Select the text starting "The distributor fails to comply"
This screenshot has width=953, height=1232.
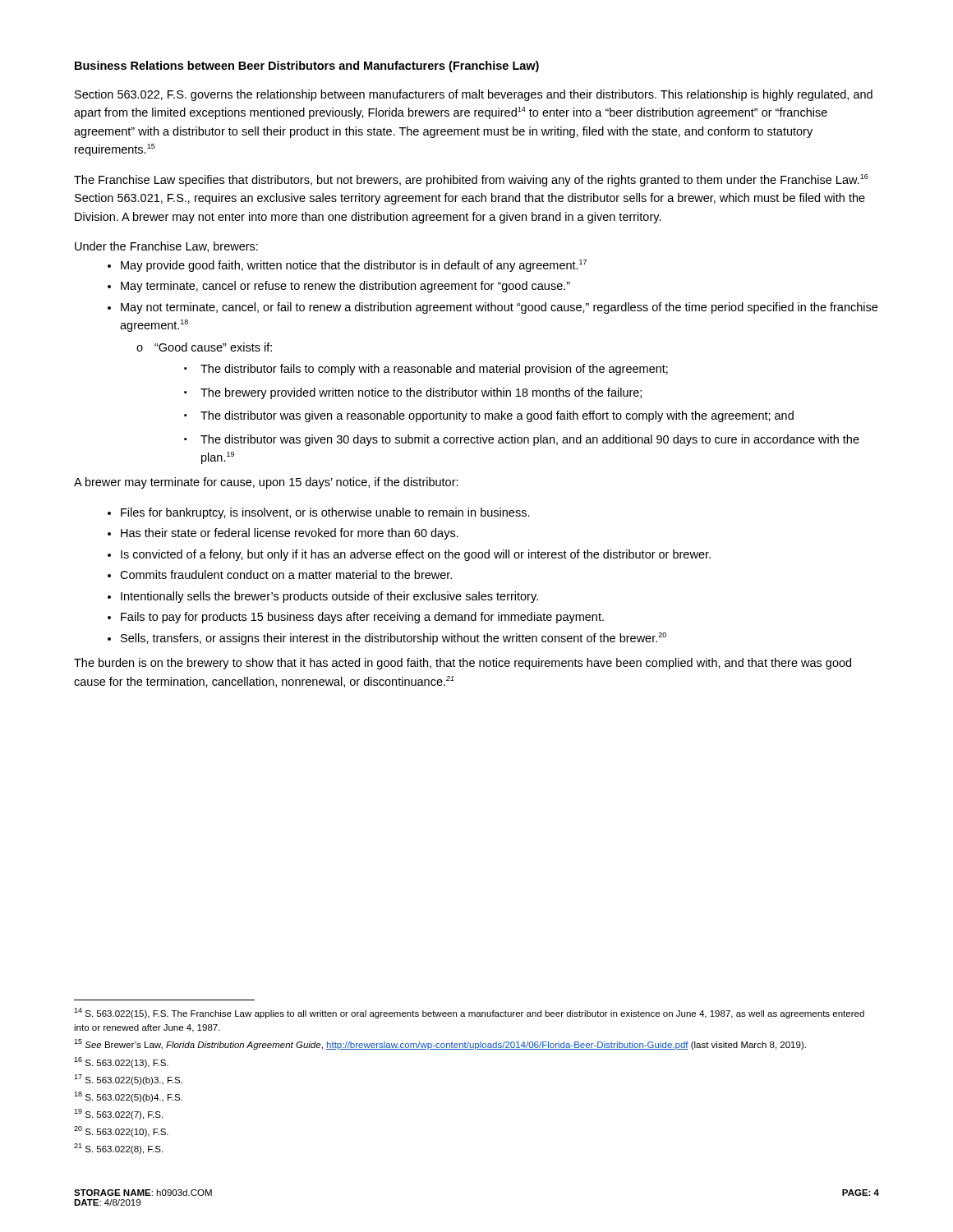click(x=435, y=369)
